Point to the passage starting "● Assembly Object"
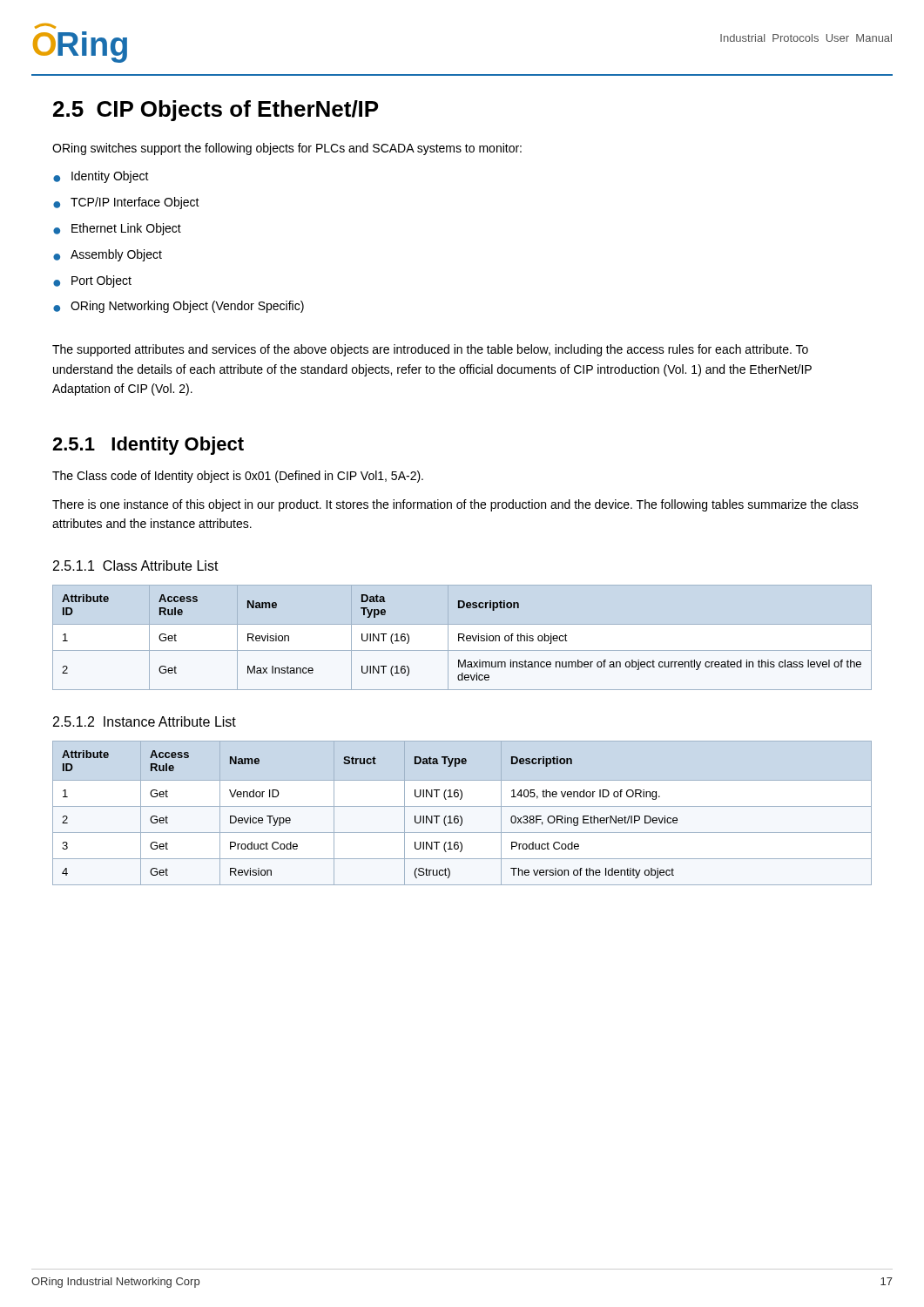Image resolution: width=924 pixels, height=1307 pixels. pos(107,257)
